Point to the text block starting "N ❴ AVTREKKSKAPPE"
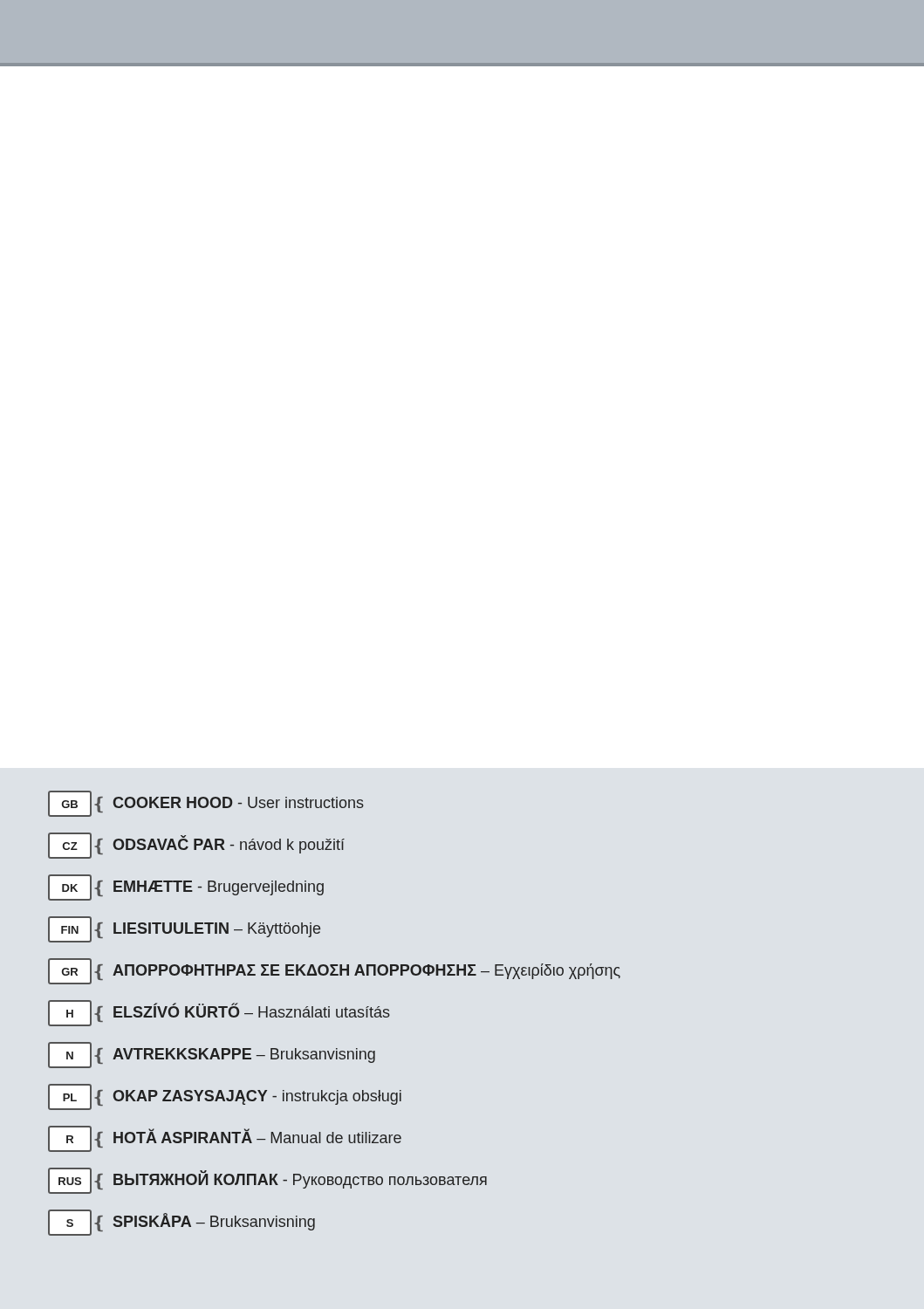924x1309 pixels. (x=212, y=1055)
